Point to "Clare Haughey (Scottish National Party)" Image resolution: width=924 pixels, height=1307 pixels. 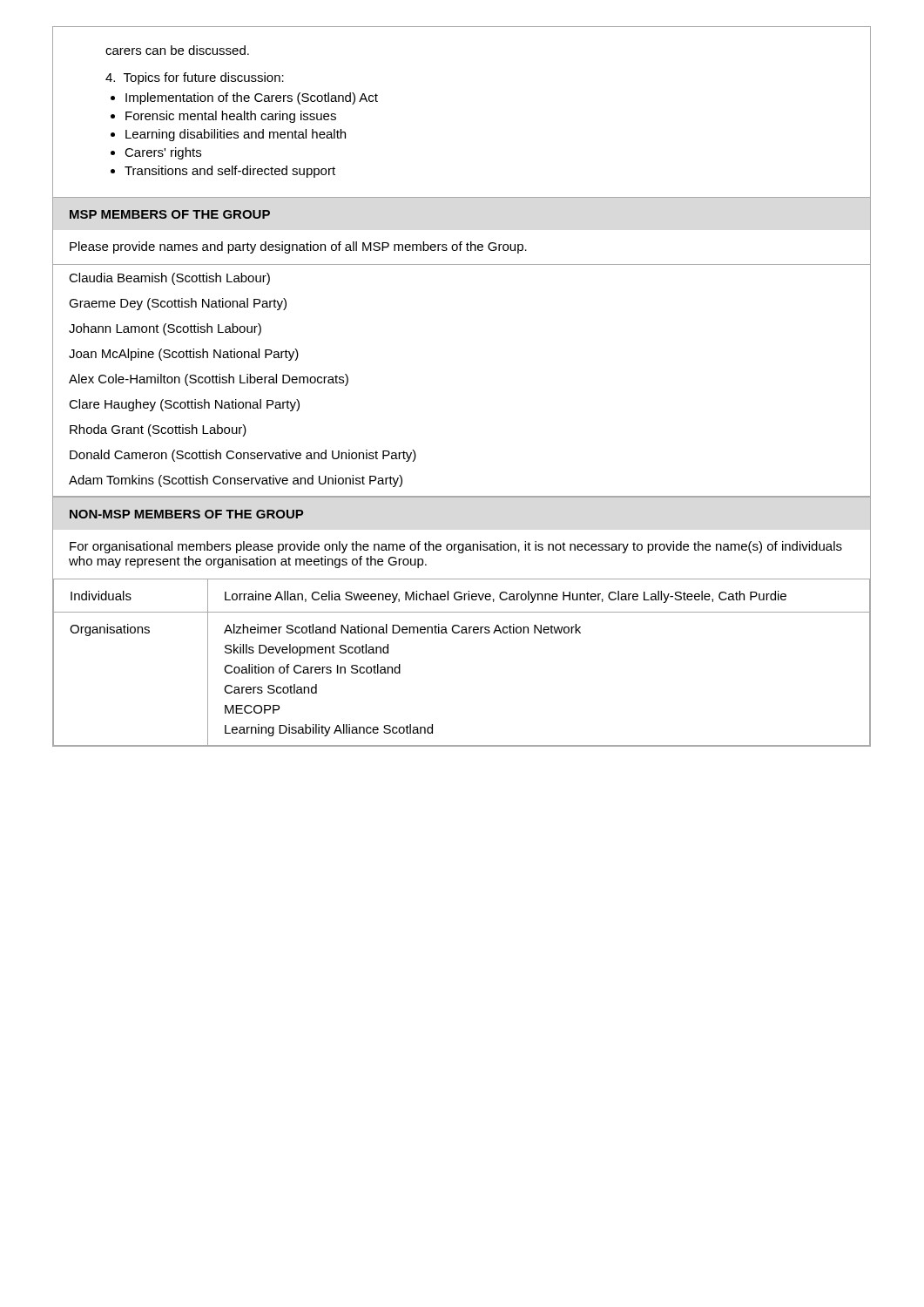(185, 404)
